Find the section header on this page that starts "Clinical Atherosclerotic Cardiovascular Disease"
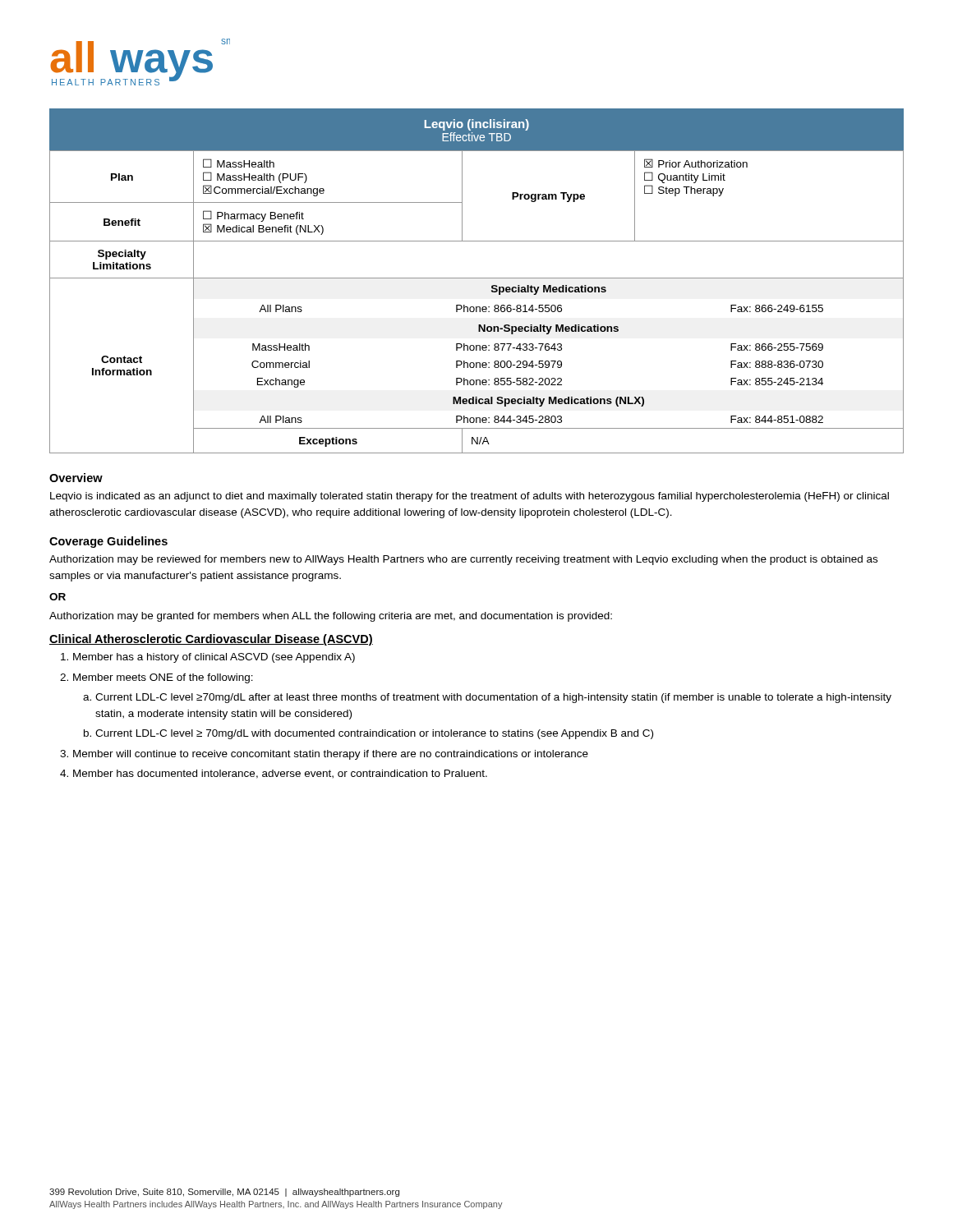The height and width of the screenshot is (1232, 953). [x=211, y=639]
